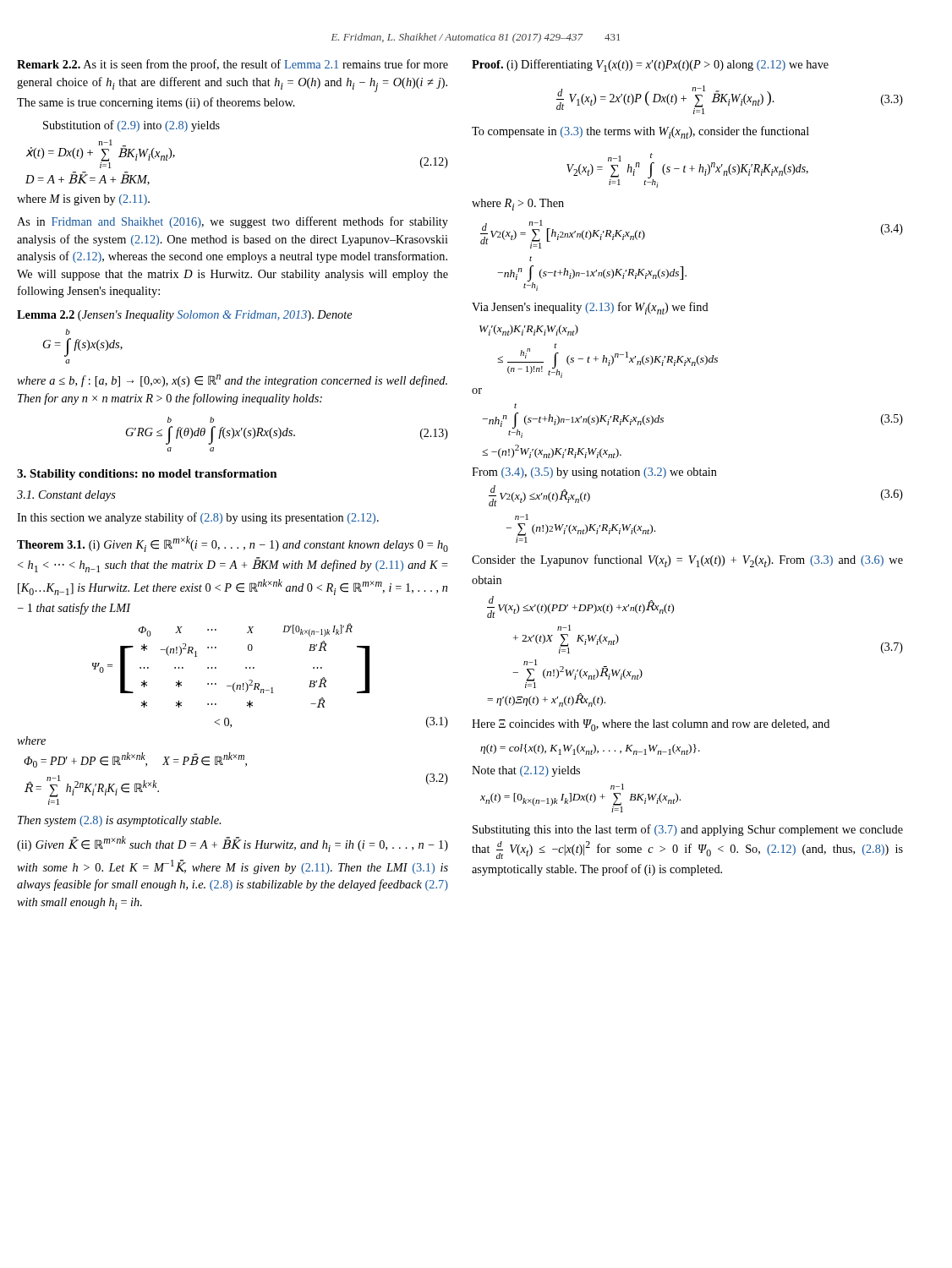952x1268 pixels.
Task: Find the block on this page that starts "Lemma 2.2 (Jensen's"
Action: pos(185,315)
